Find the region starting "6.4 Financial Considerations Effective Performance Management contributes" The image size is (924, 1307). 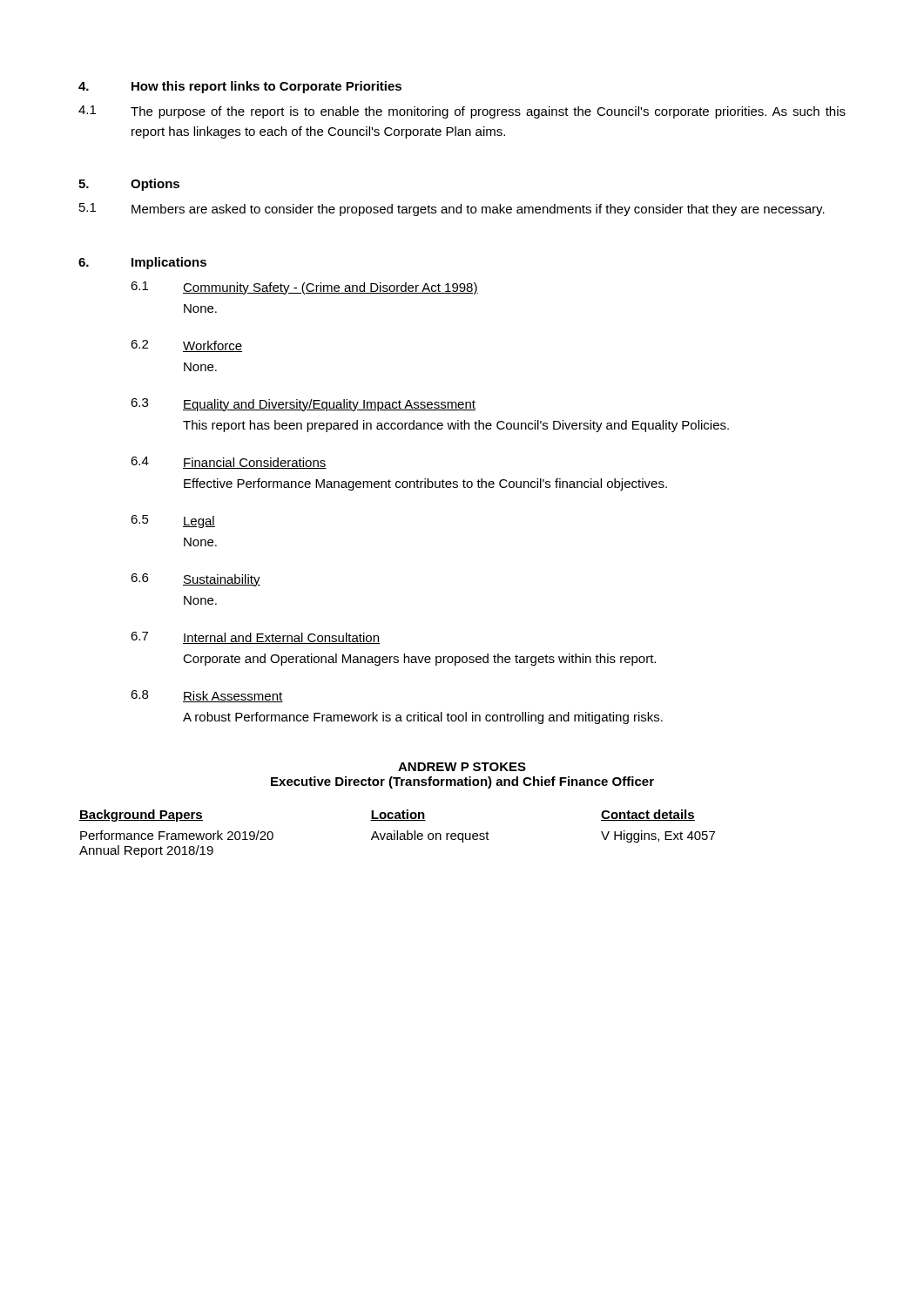pos(488,473)
